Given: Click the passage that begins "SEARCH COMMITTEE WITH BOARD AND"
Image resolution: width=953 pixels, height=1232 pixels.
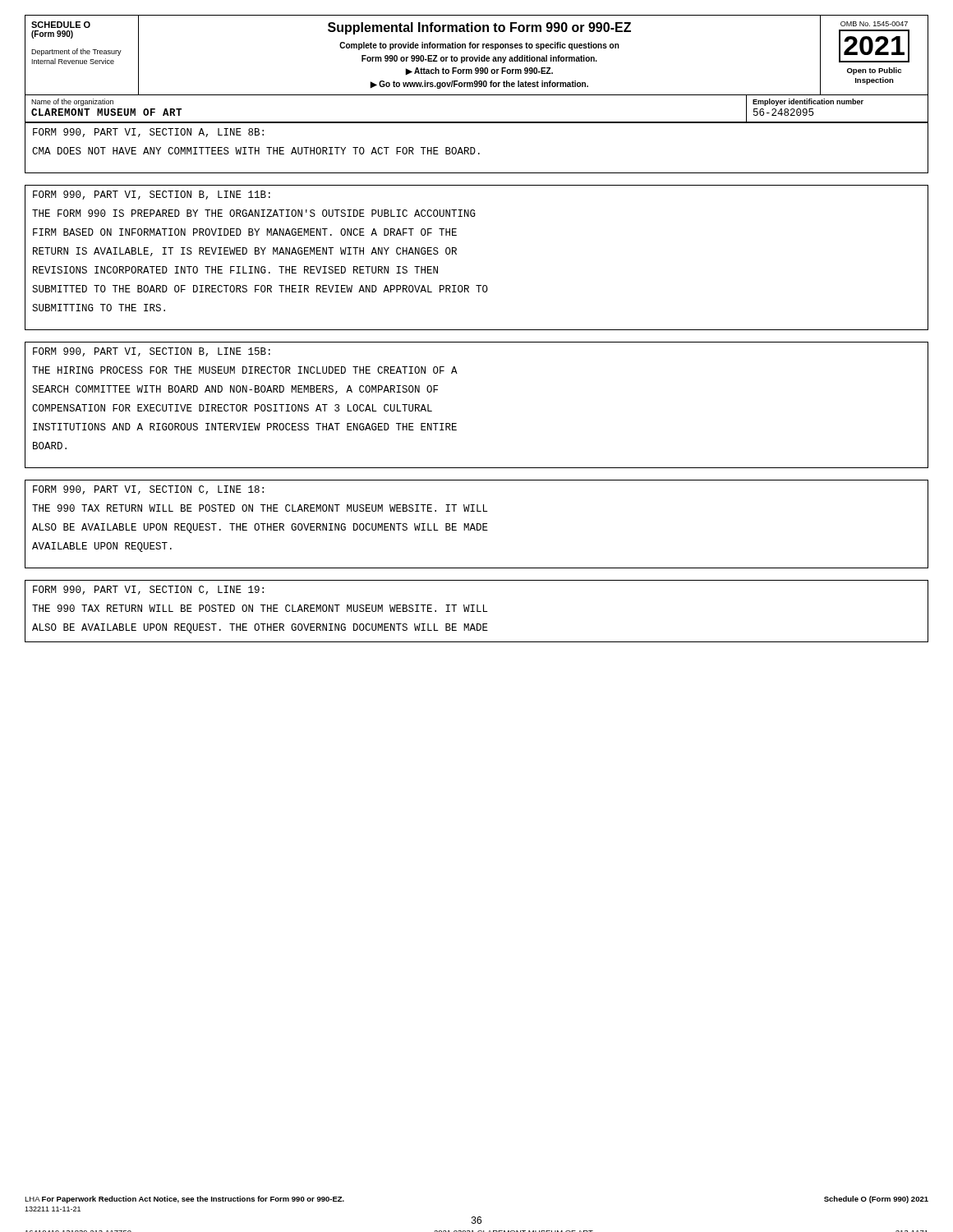Looking at the screenshot, I should click(x=235, y=390).
